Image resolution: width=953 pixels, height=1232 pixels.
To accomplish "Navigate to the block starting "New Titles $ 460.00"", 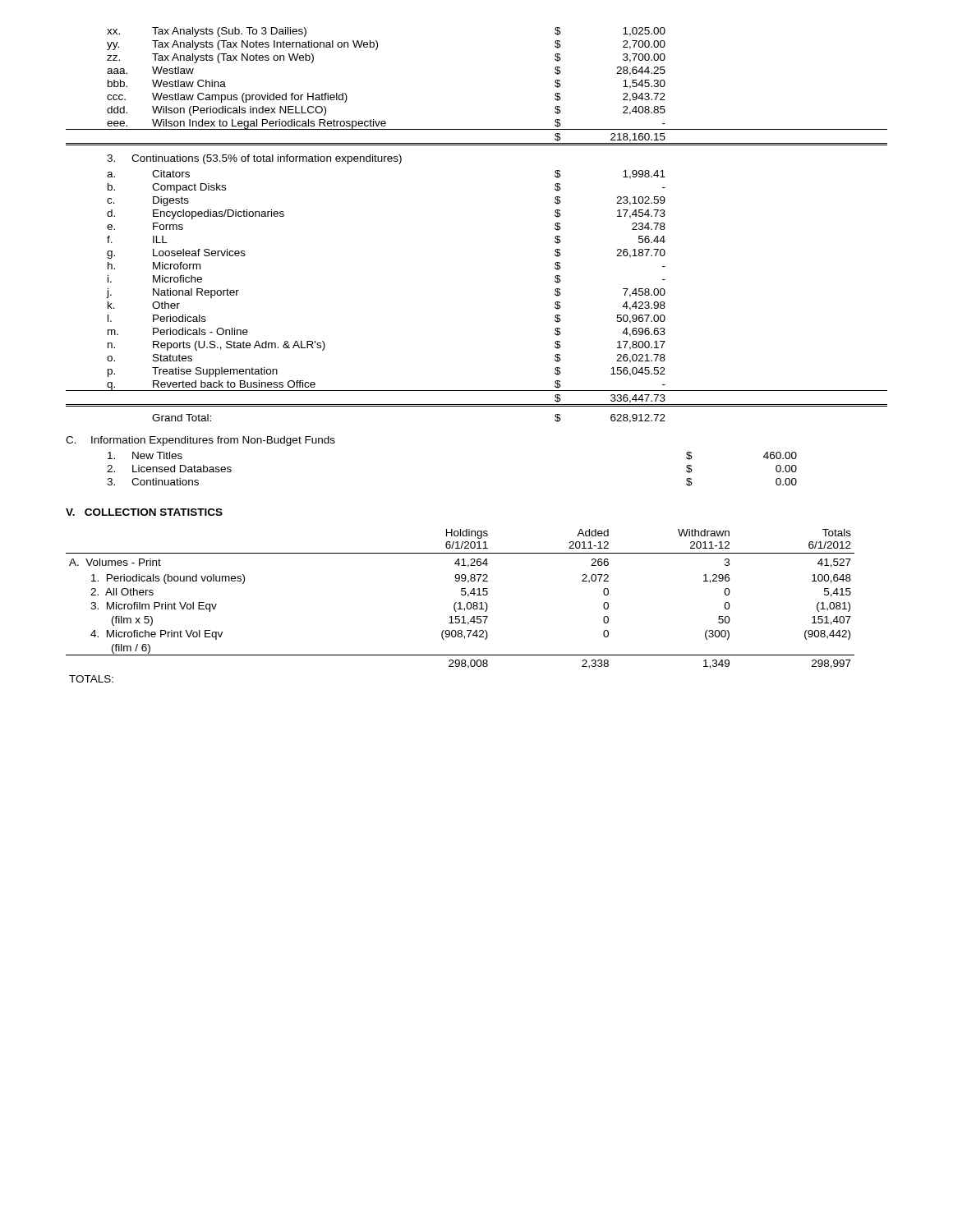I will [x=161, y=455].
